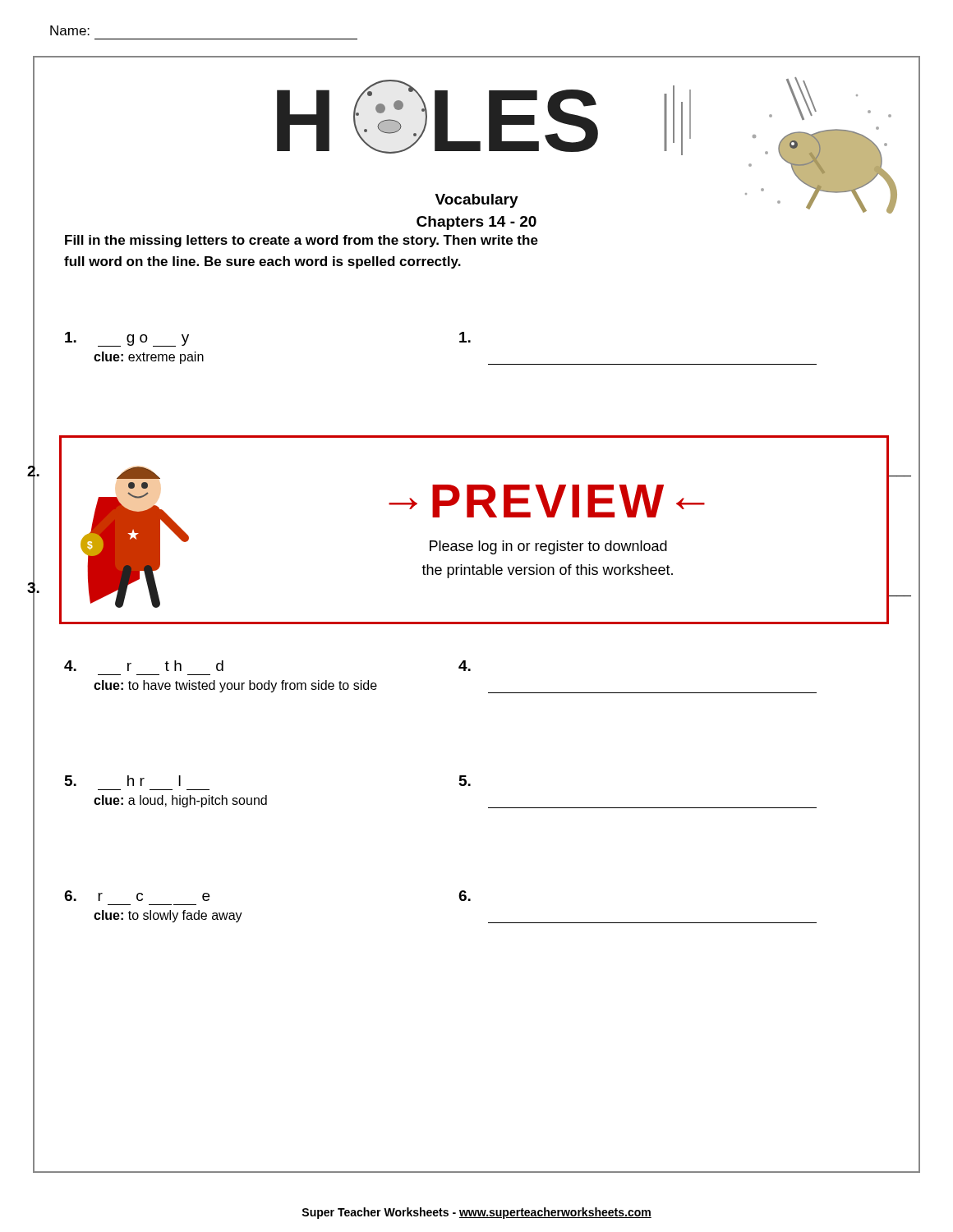Click on the region starting "6. r c e"
This screenshot has width=953, height=1232.
479,905
